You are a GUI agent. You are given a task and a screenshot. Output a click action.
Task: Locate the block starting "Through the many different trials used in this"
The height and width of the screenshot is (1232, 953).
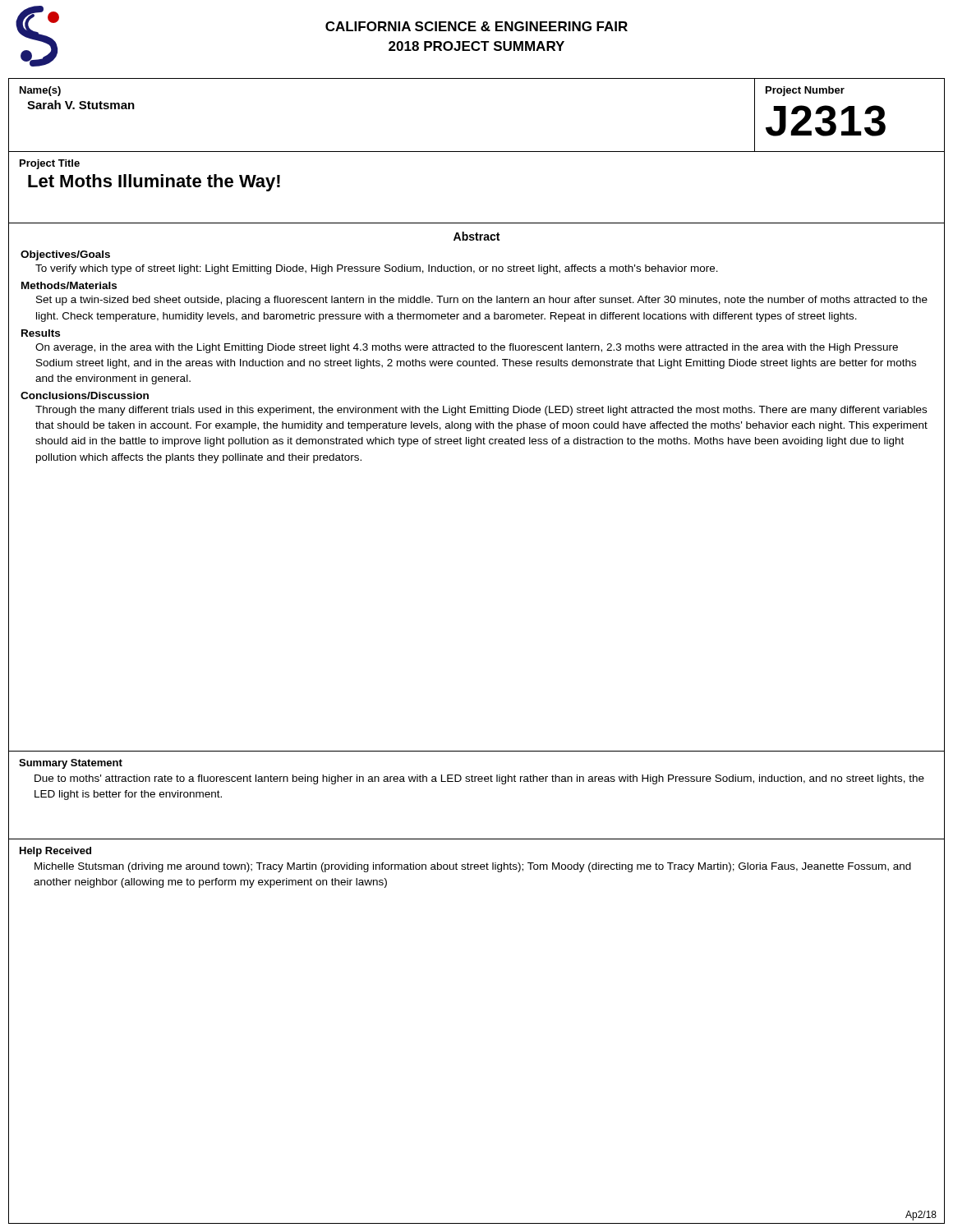coord(481,433)
